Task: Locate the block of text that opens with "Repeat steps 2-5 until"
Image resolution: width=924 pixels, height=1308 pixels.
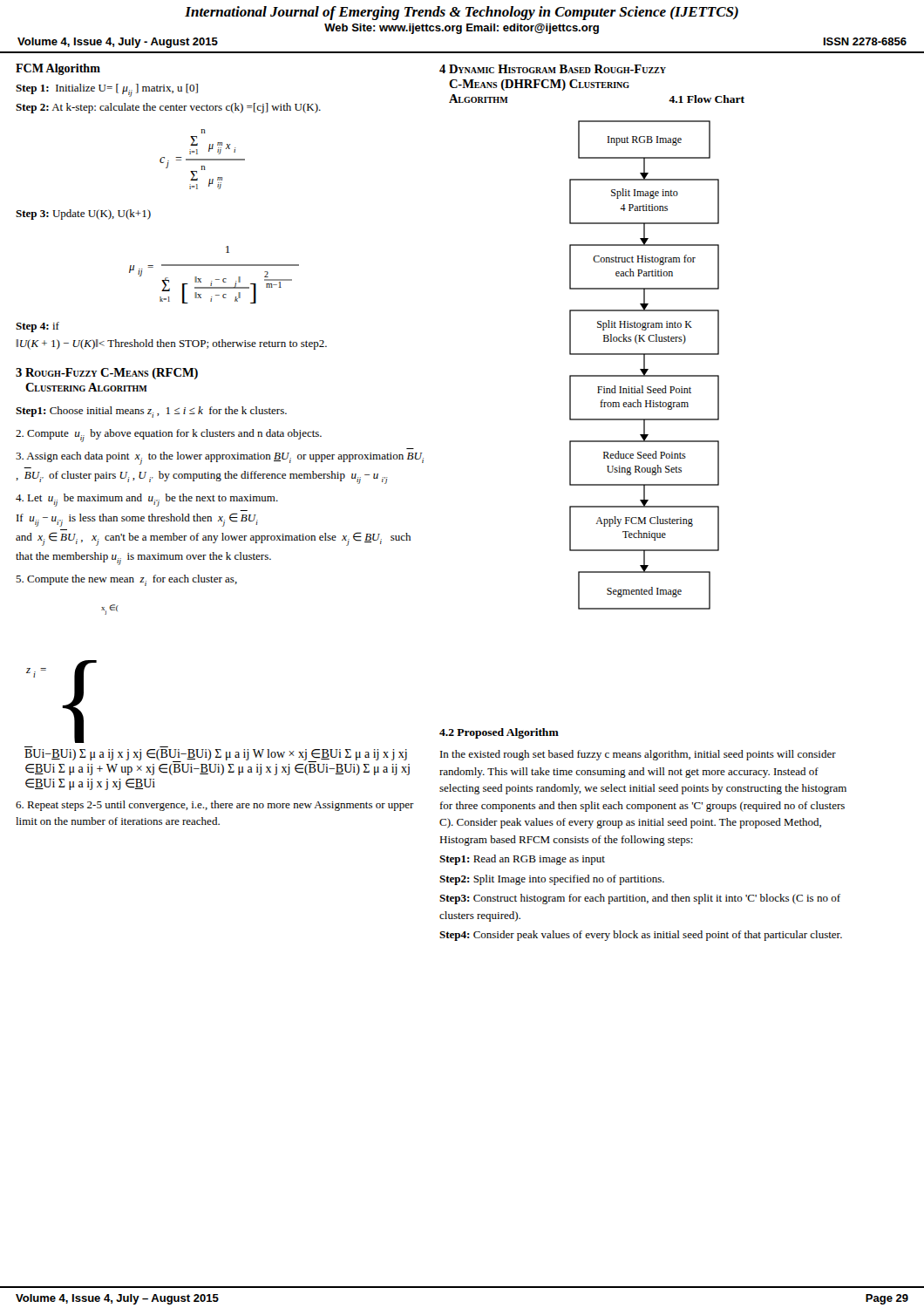Action: coord(215,813)
